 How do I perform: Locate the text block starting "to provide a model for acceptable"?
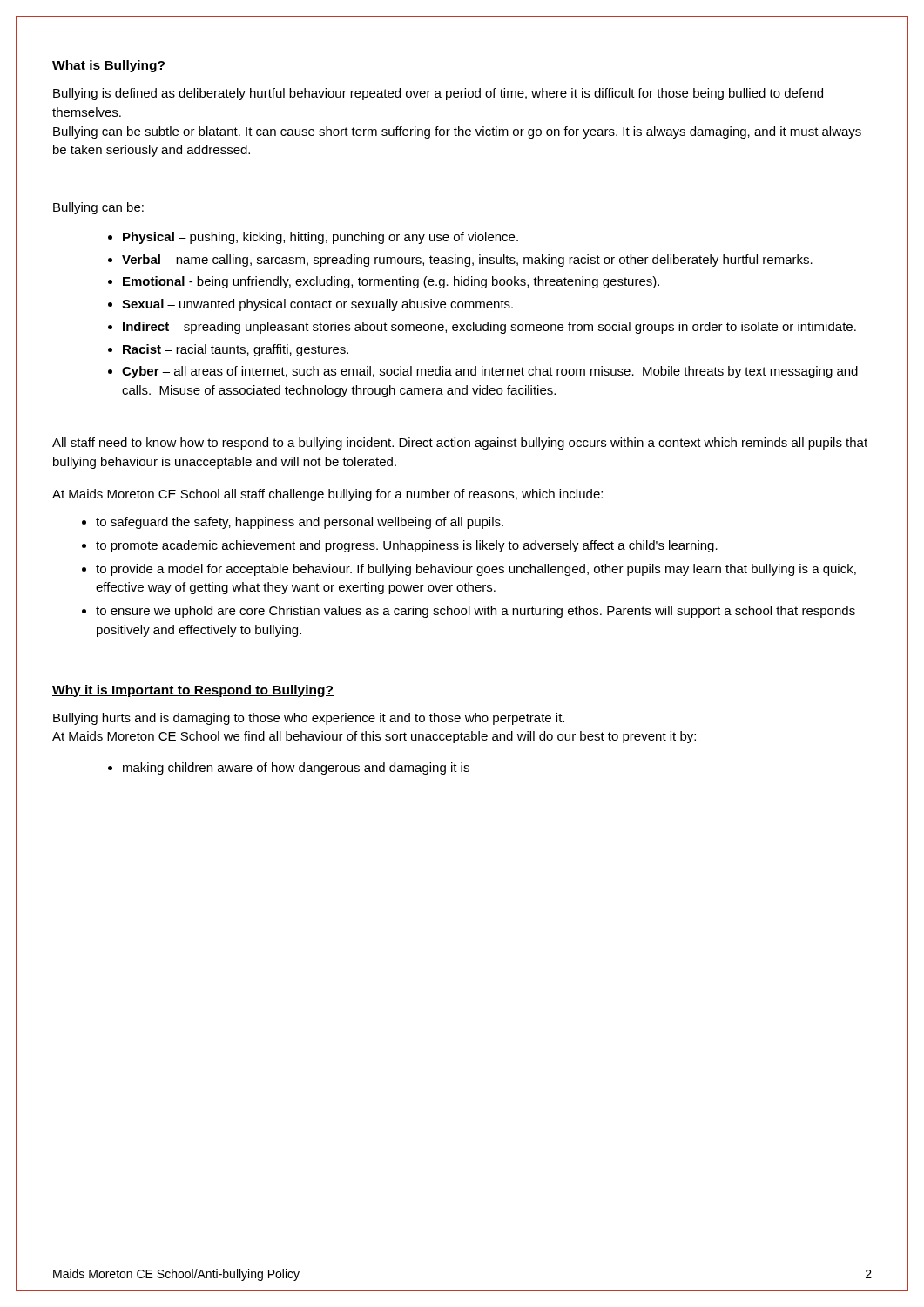coord(476,578)
